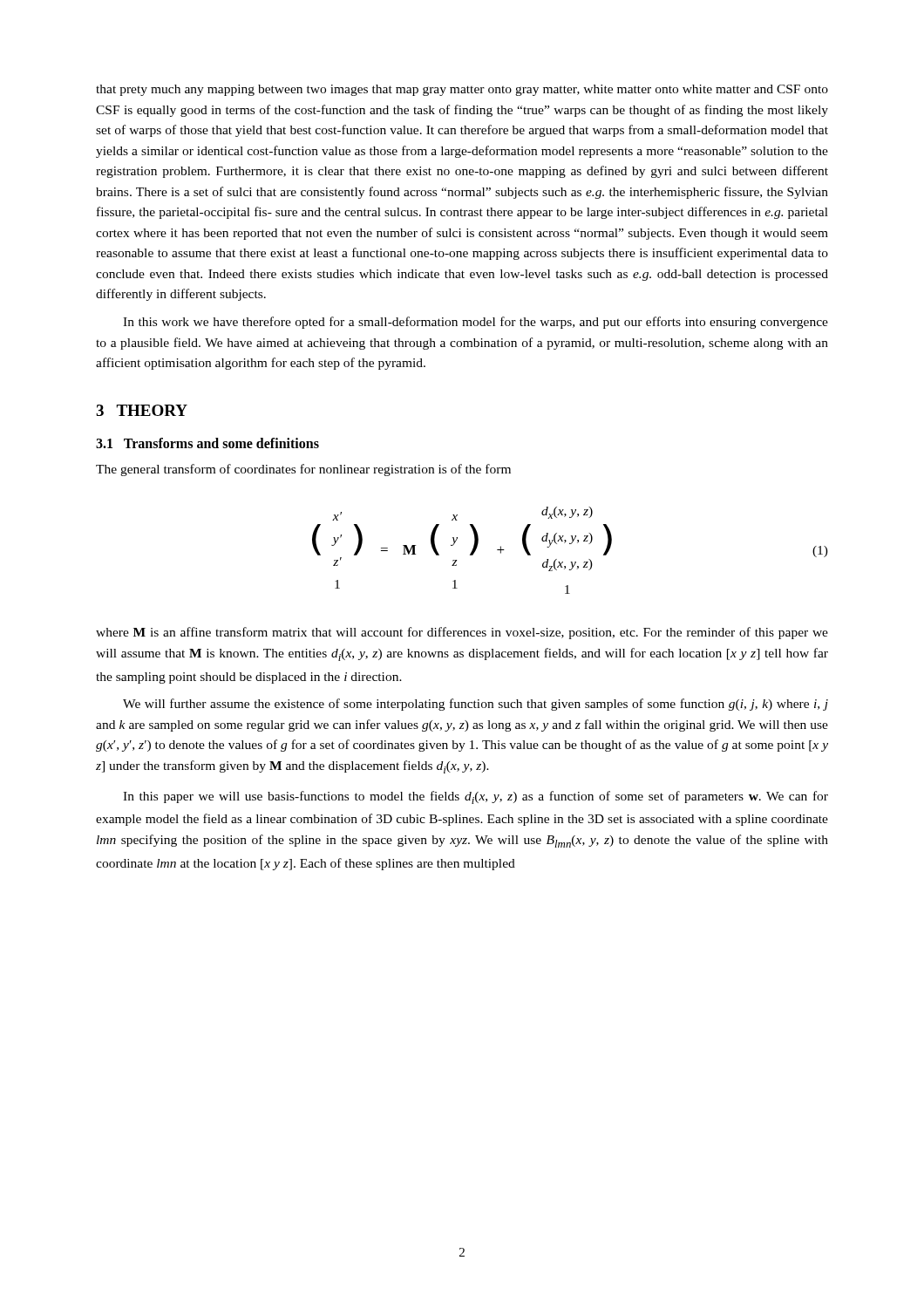Image resolution: width=924 pixels, height=1308 pixels.
Task: Find the region starting "3.1 Transforms and"
Action: click(x=207, y=443)
